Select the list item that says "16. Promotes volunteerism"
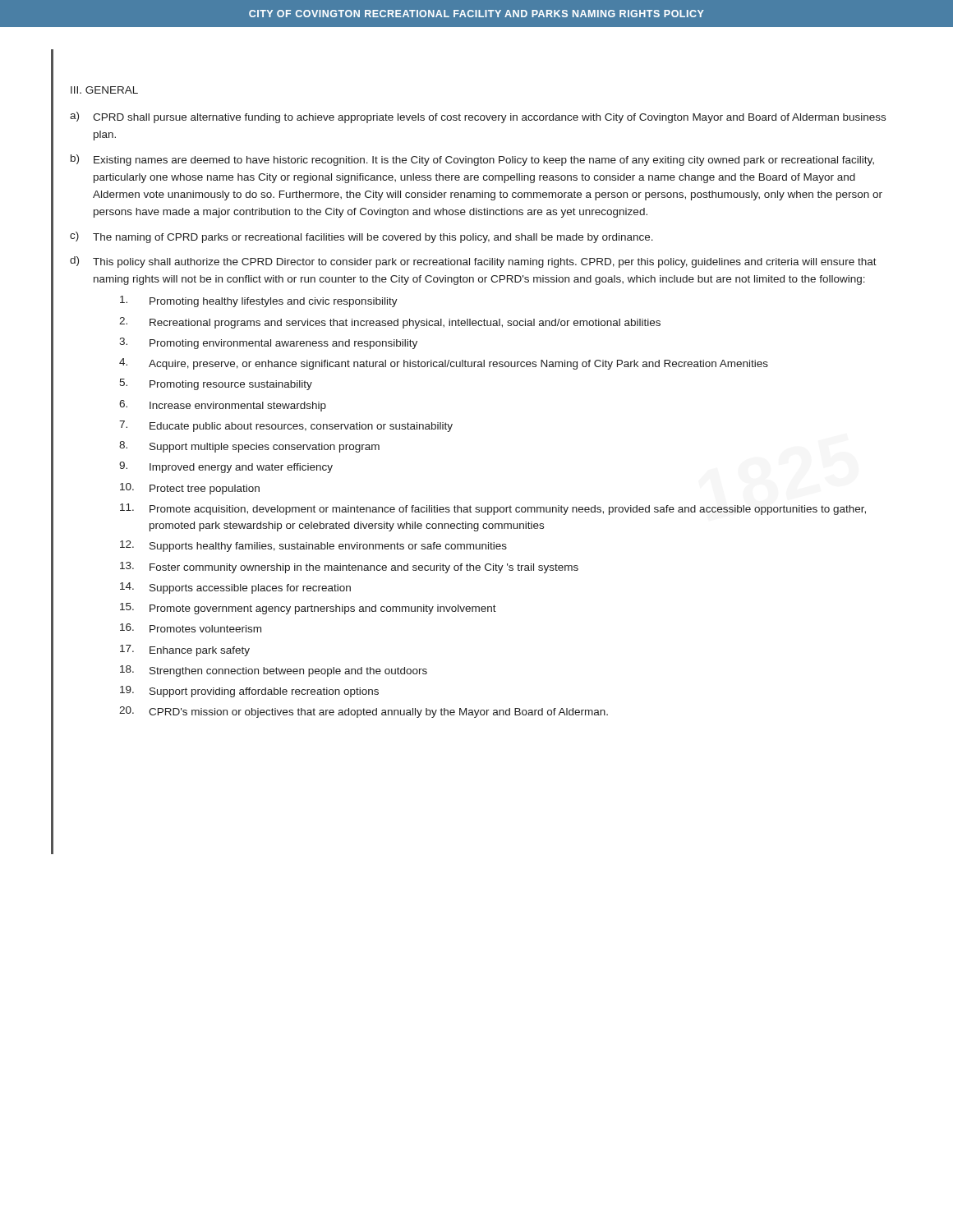Image resolution: width=953 pixels, height=1232 pixels. tap(191, 629)
